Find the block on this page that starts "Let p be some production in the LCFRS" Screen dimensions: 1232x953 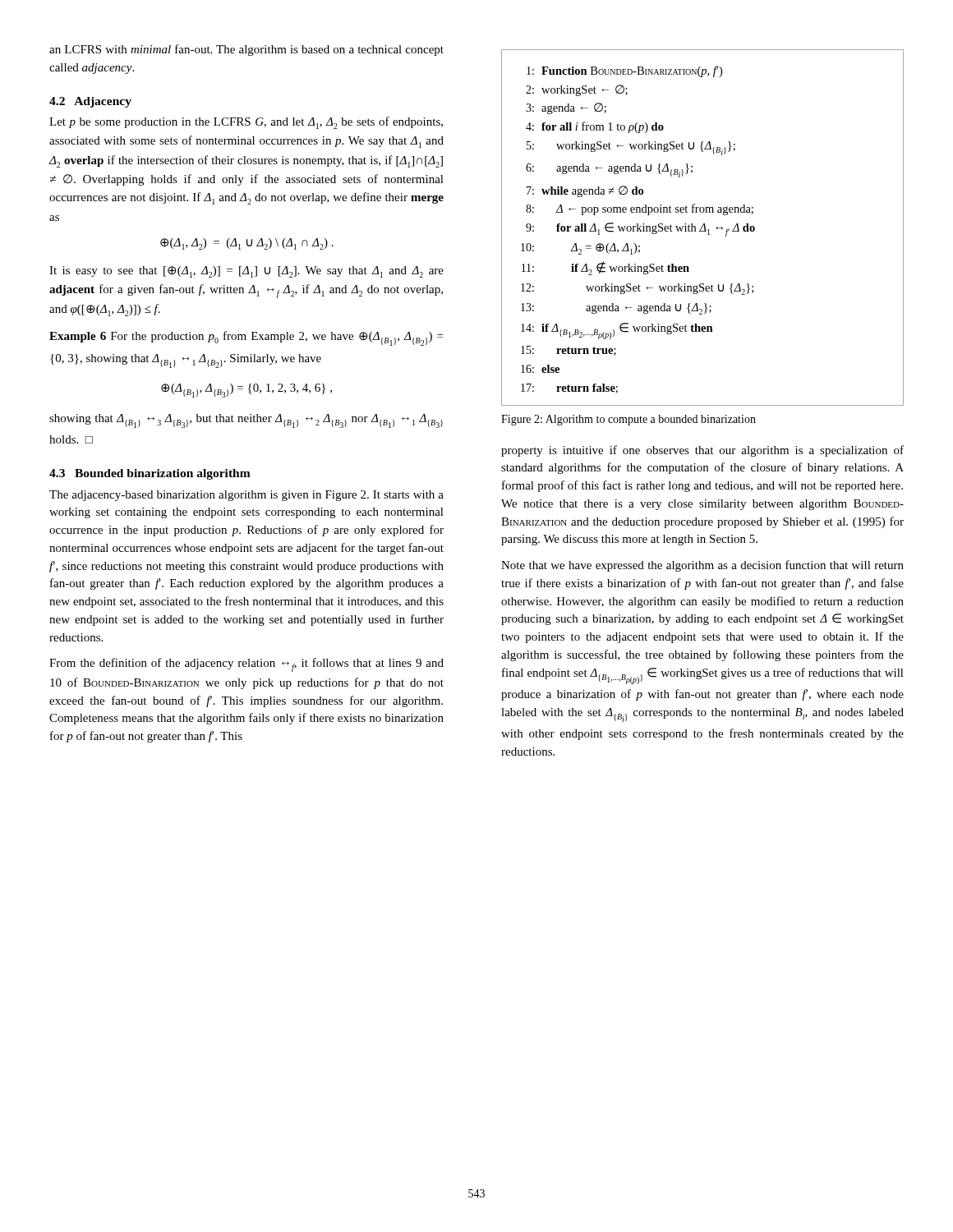click(x=246, y=169)
